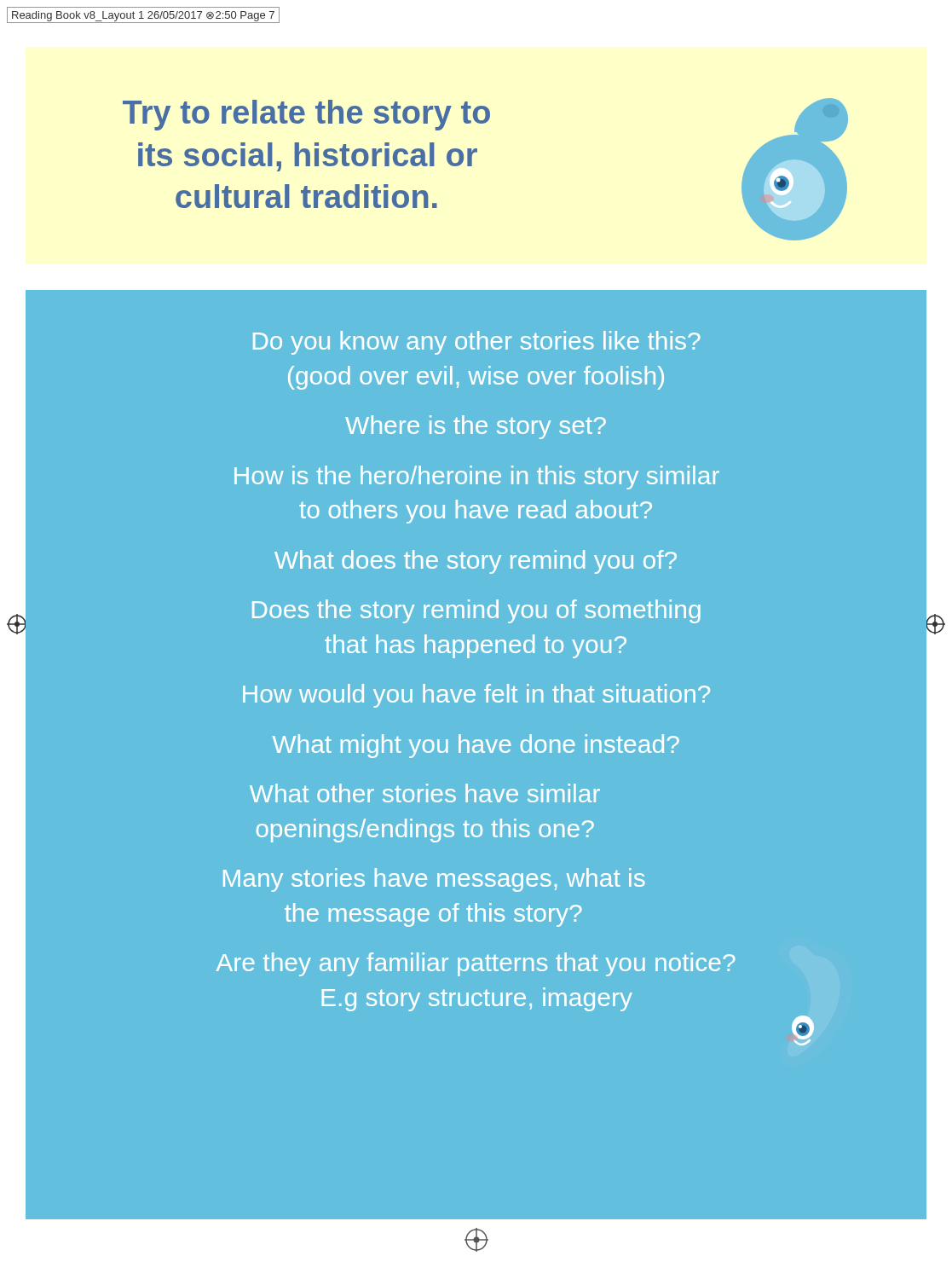Image resolution: width=952 pixels, height=1279 pixels.
Task: Locate the text starting "Try to relate the"
Action: (307, 155)
